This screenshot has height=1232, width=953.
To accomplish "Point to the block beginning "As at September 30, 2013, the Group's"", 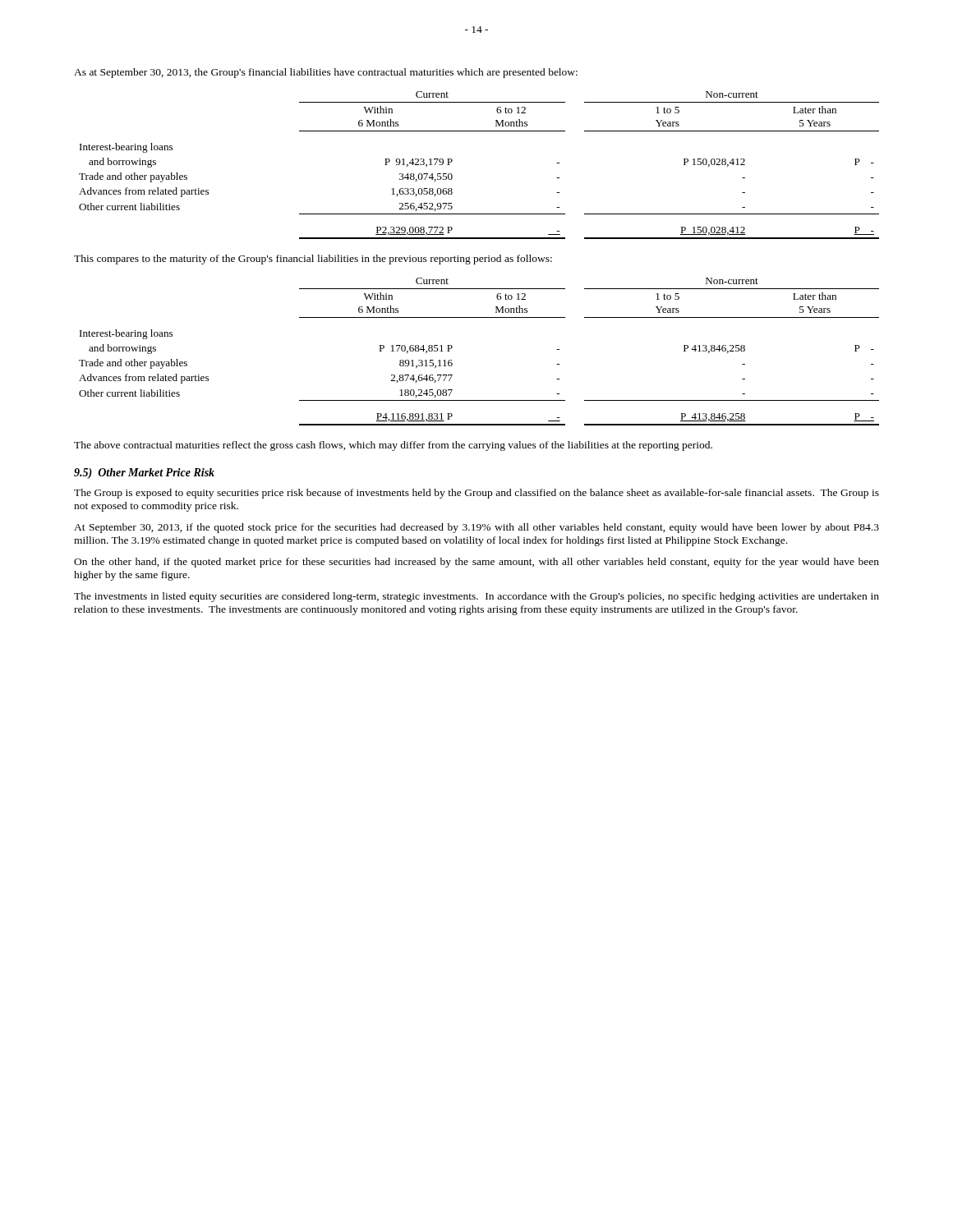I will pyautogui.click(x=326, y=72).
